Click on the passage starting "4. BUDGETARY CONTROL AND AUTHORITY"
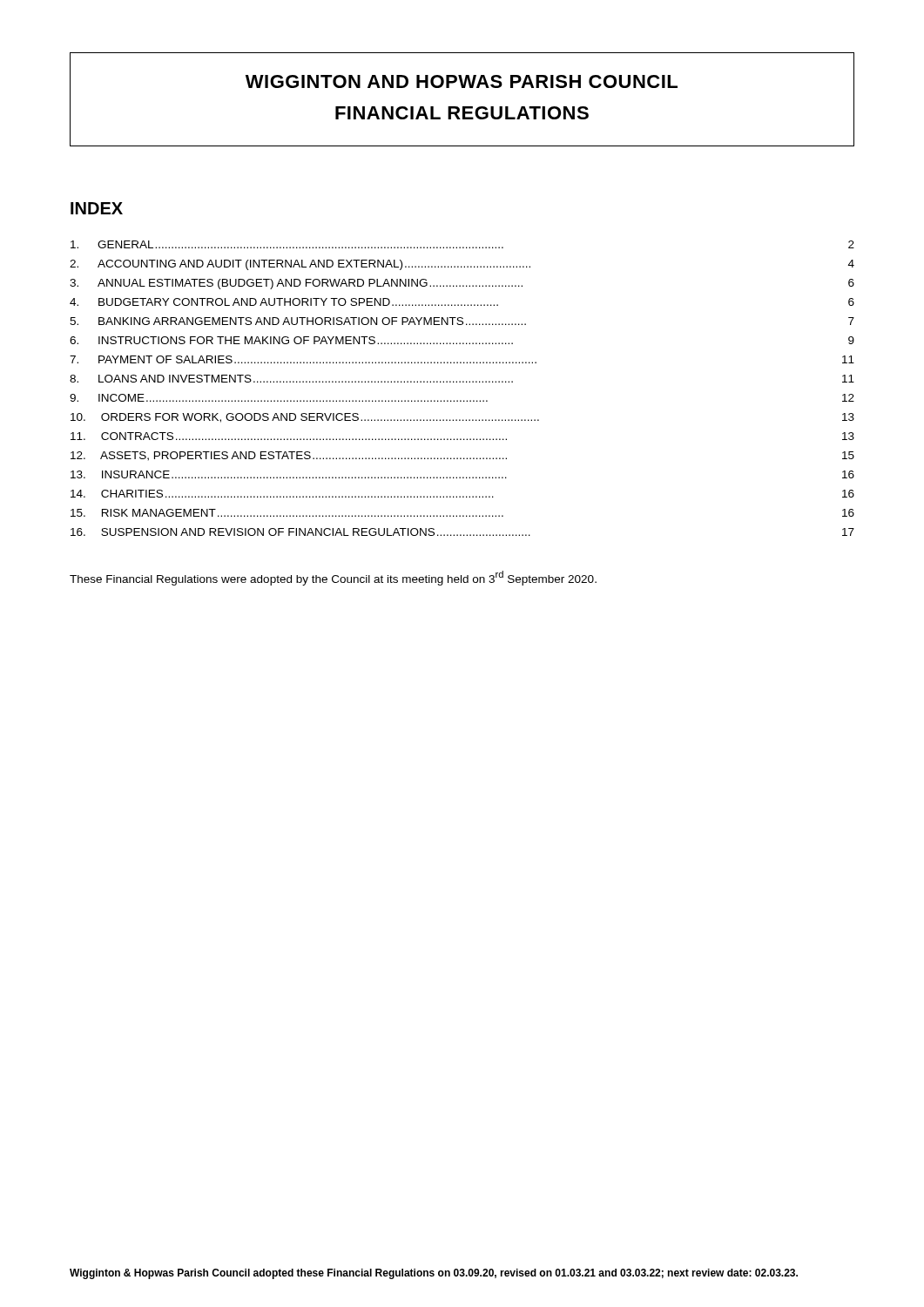The width and height of the screenshot is (924, 1307). coord(462,301)
